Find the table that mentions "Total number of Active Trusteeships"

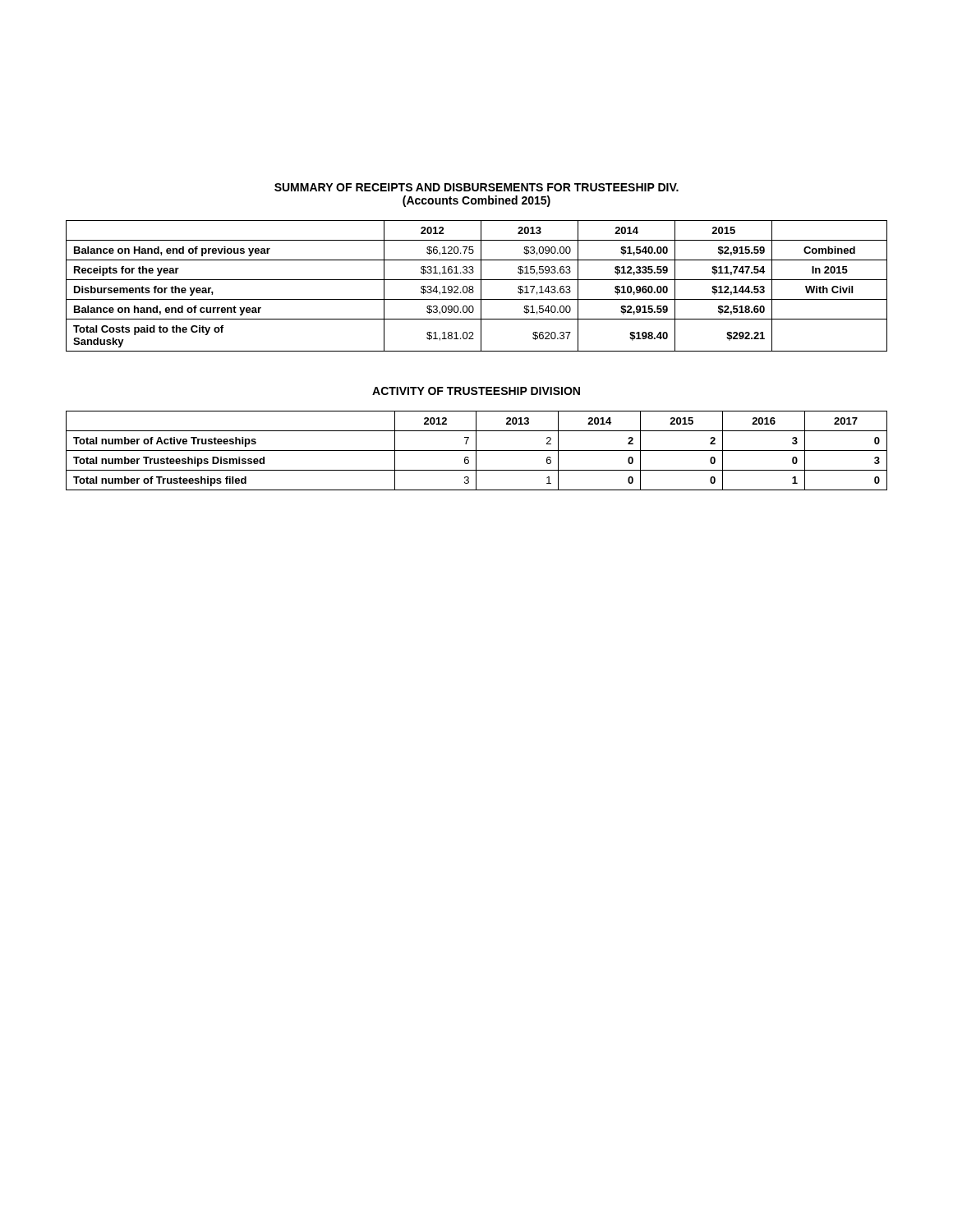click(476, 450)
